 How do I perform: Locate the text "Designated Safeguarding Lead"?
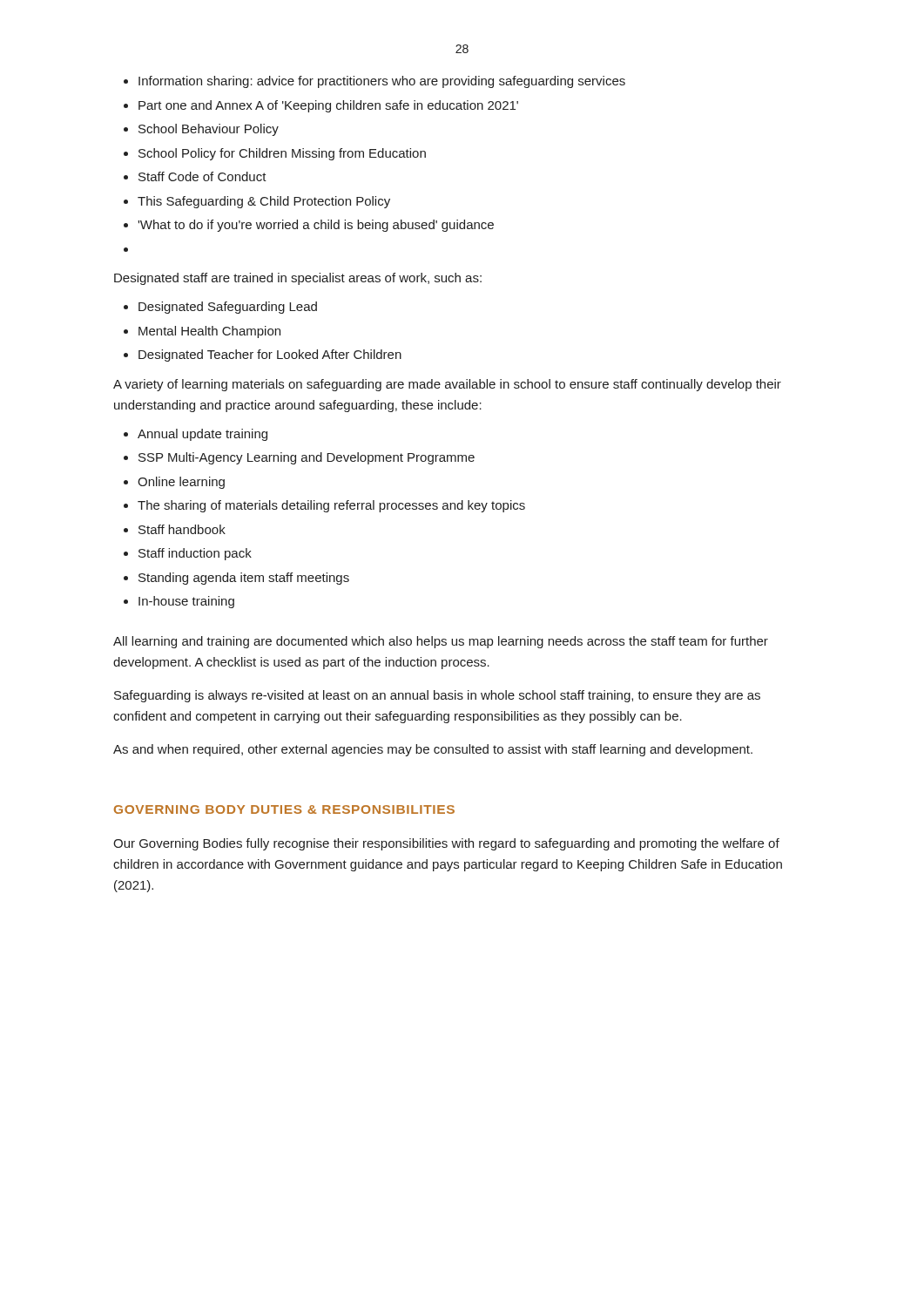(228, 306)
